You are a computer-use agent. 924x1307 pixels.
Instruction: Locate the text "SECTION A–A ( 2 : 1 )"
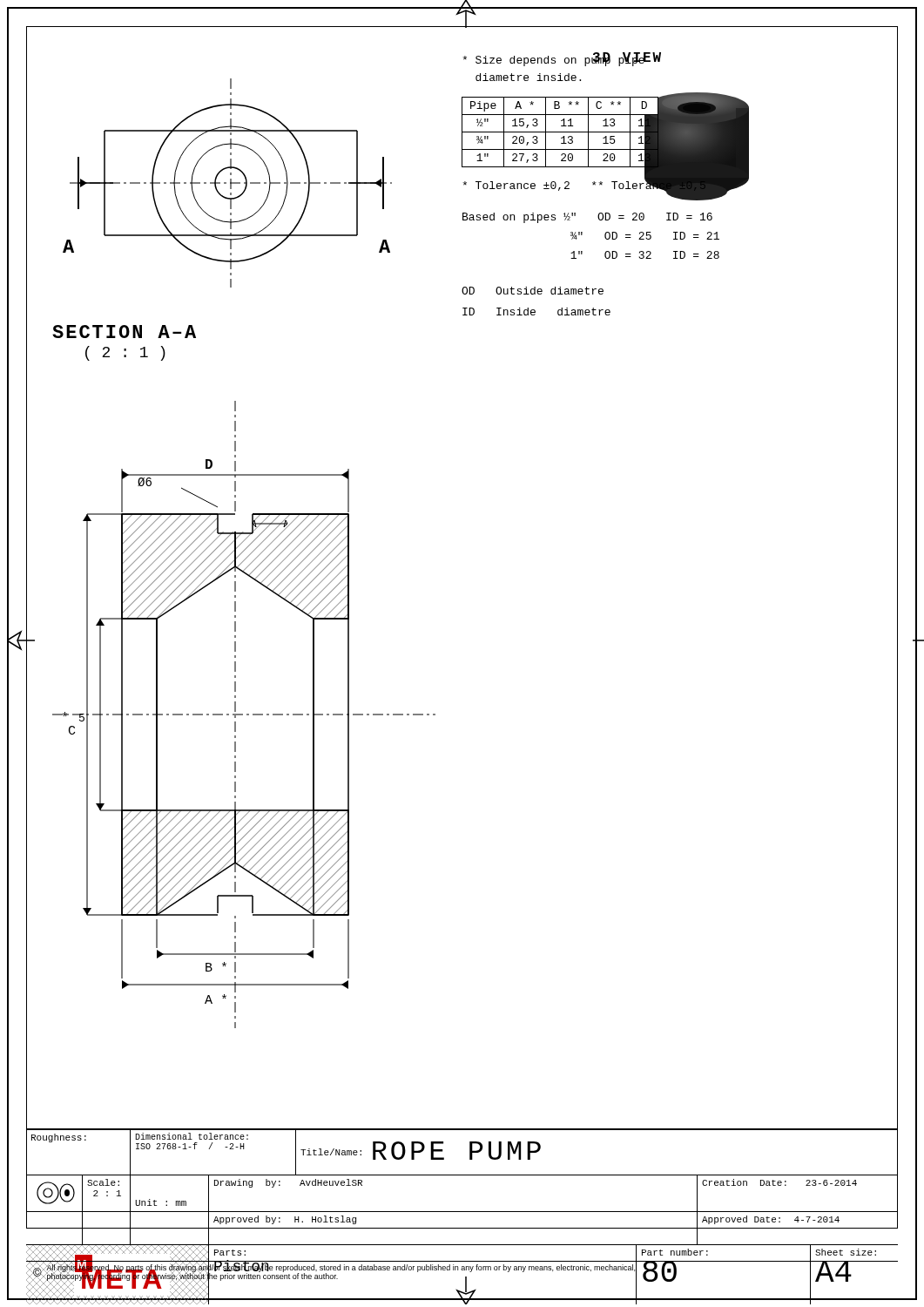pyautogui.click(x=125, y=342)
